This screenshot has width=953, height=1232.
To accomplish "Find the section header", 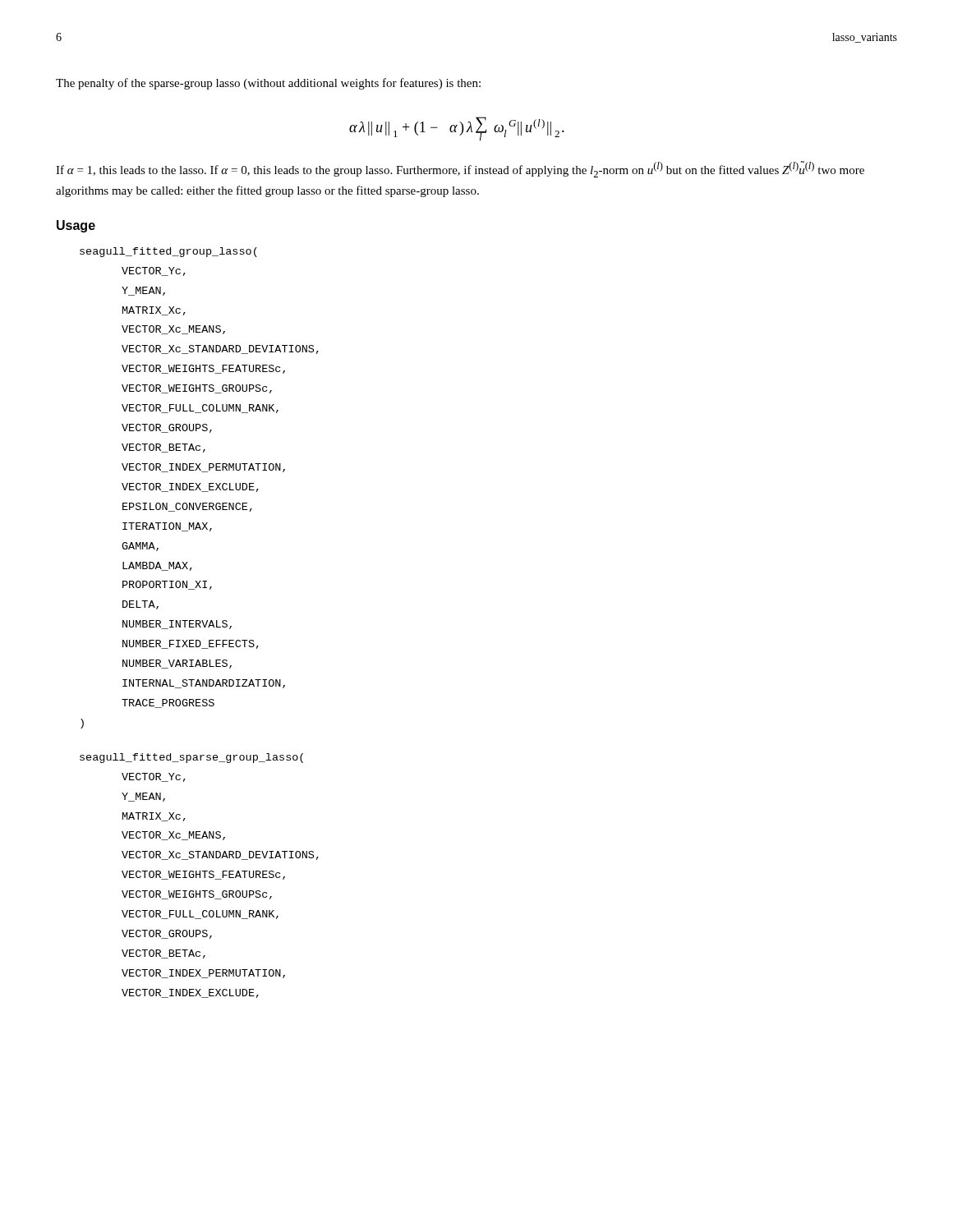I will [x=76, y=225].
